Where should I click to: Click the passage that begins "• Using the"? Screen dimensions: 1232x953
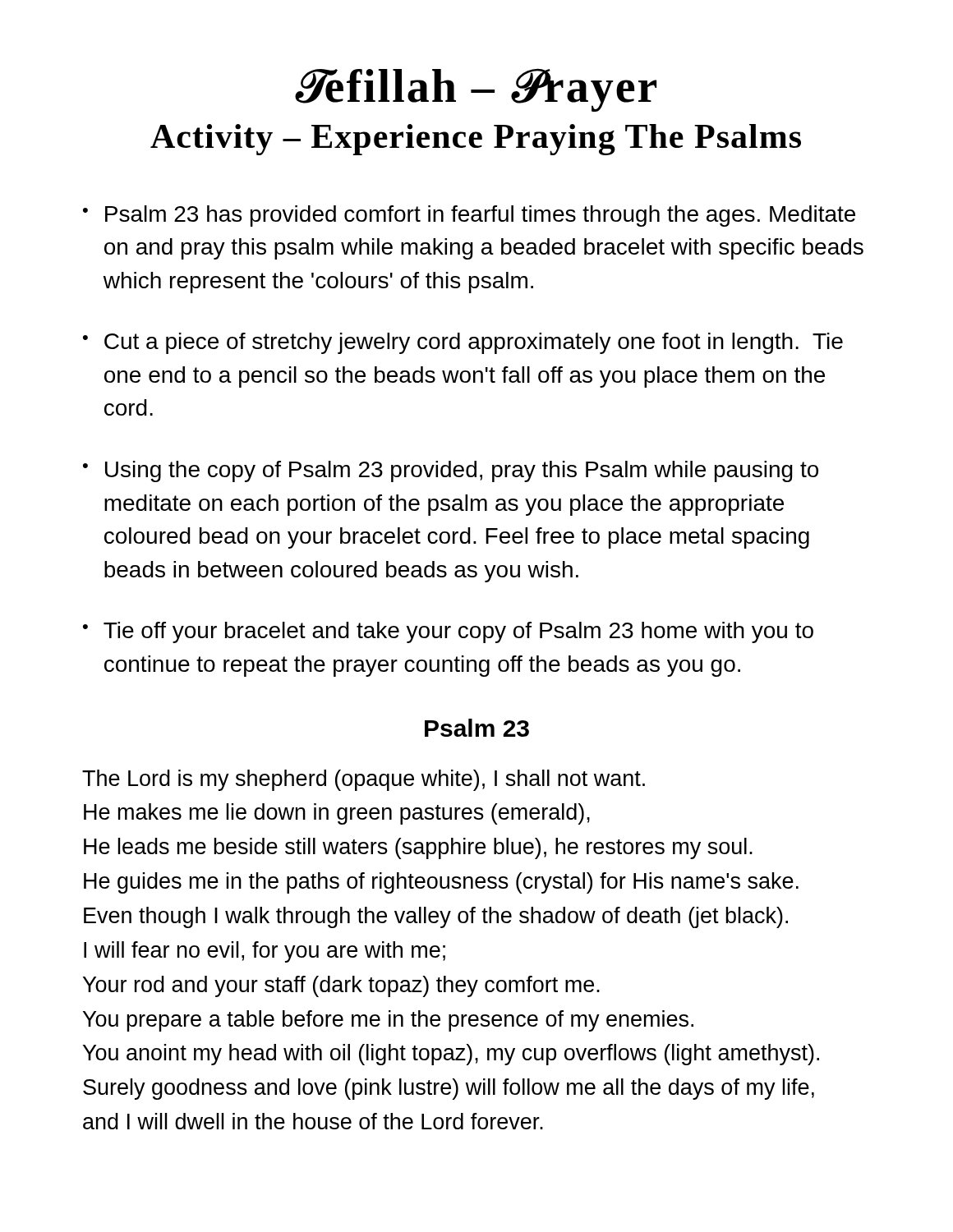tap(476, 520)
